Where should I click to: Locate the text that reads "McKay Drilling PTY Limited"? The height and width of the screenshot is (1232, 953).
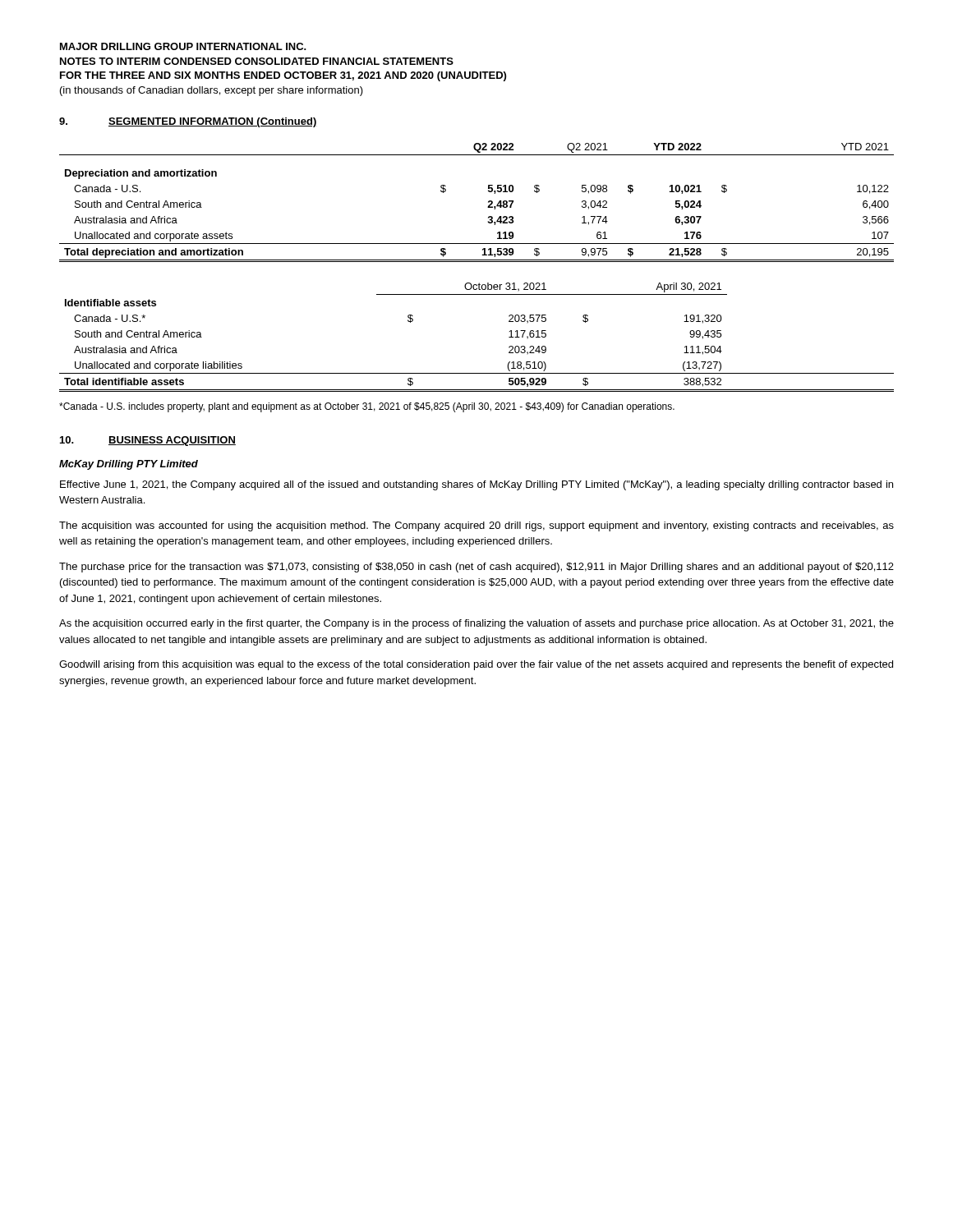[x=129, y=464]
